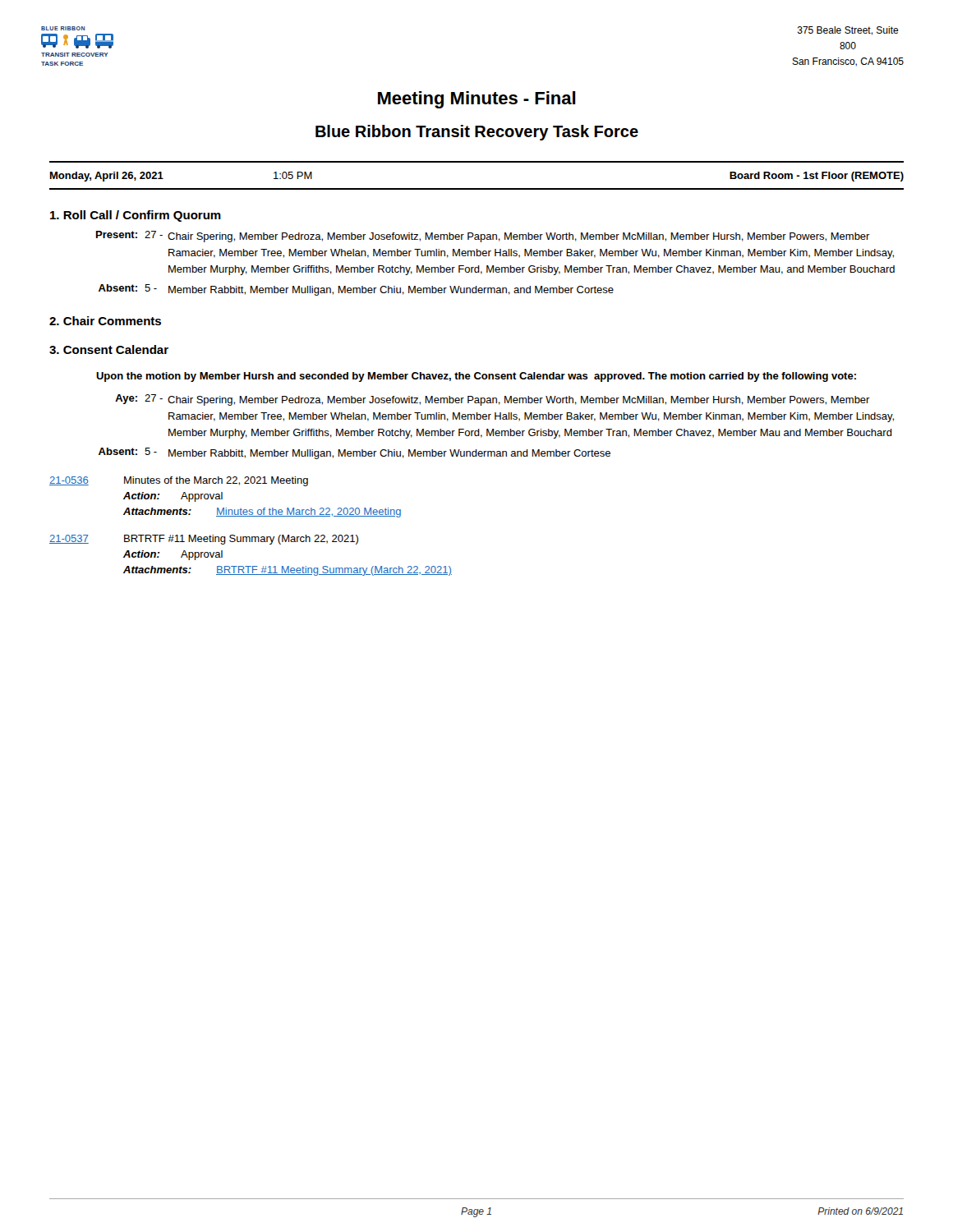
Task: Select the text starting "375 Beale Street, Suite 800 San"
Action: coord(848,46)
